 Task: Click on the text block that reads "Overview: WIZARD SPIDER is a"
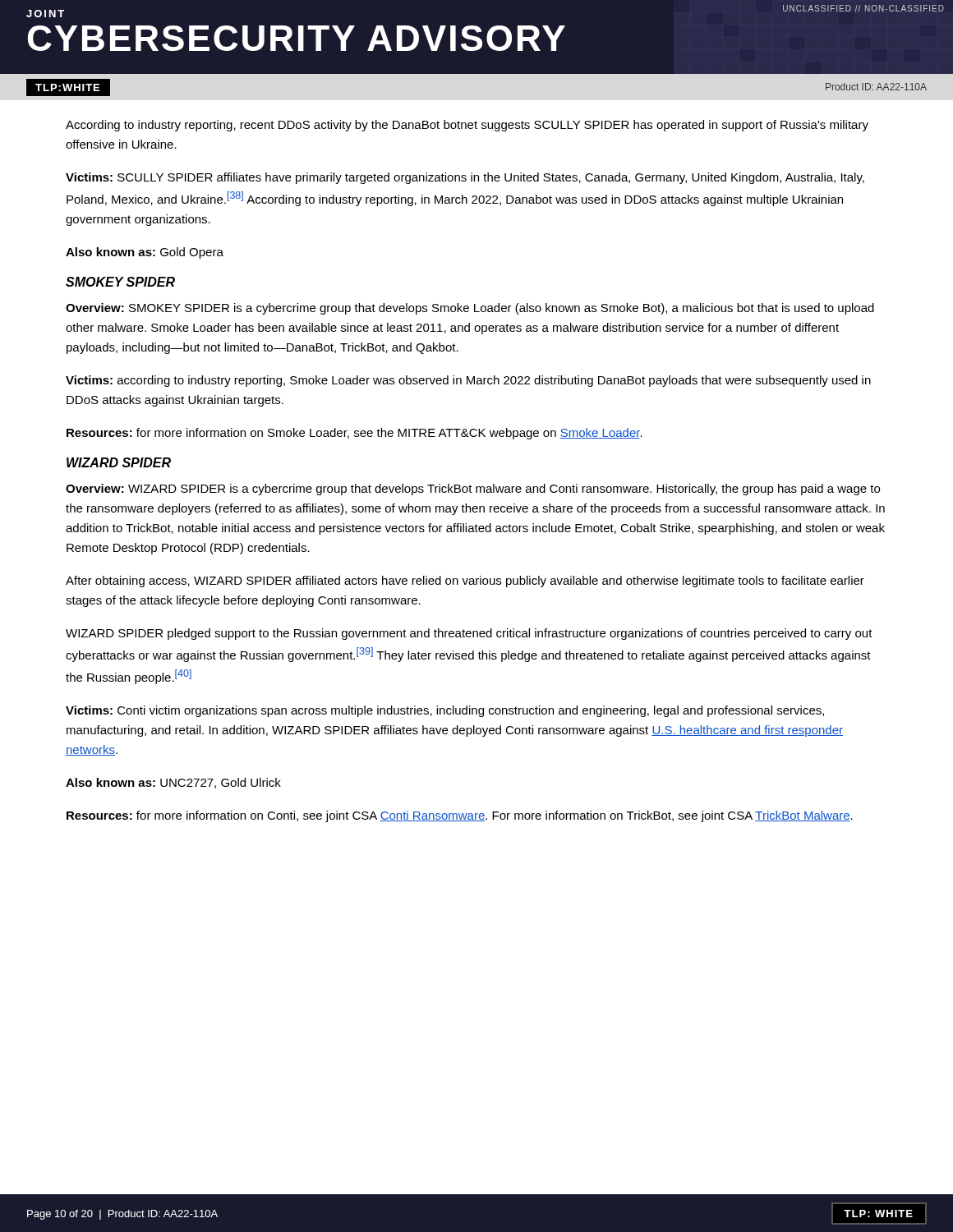click(476, 518)
